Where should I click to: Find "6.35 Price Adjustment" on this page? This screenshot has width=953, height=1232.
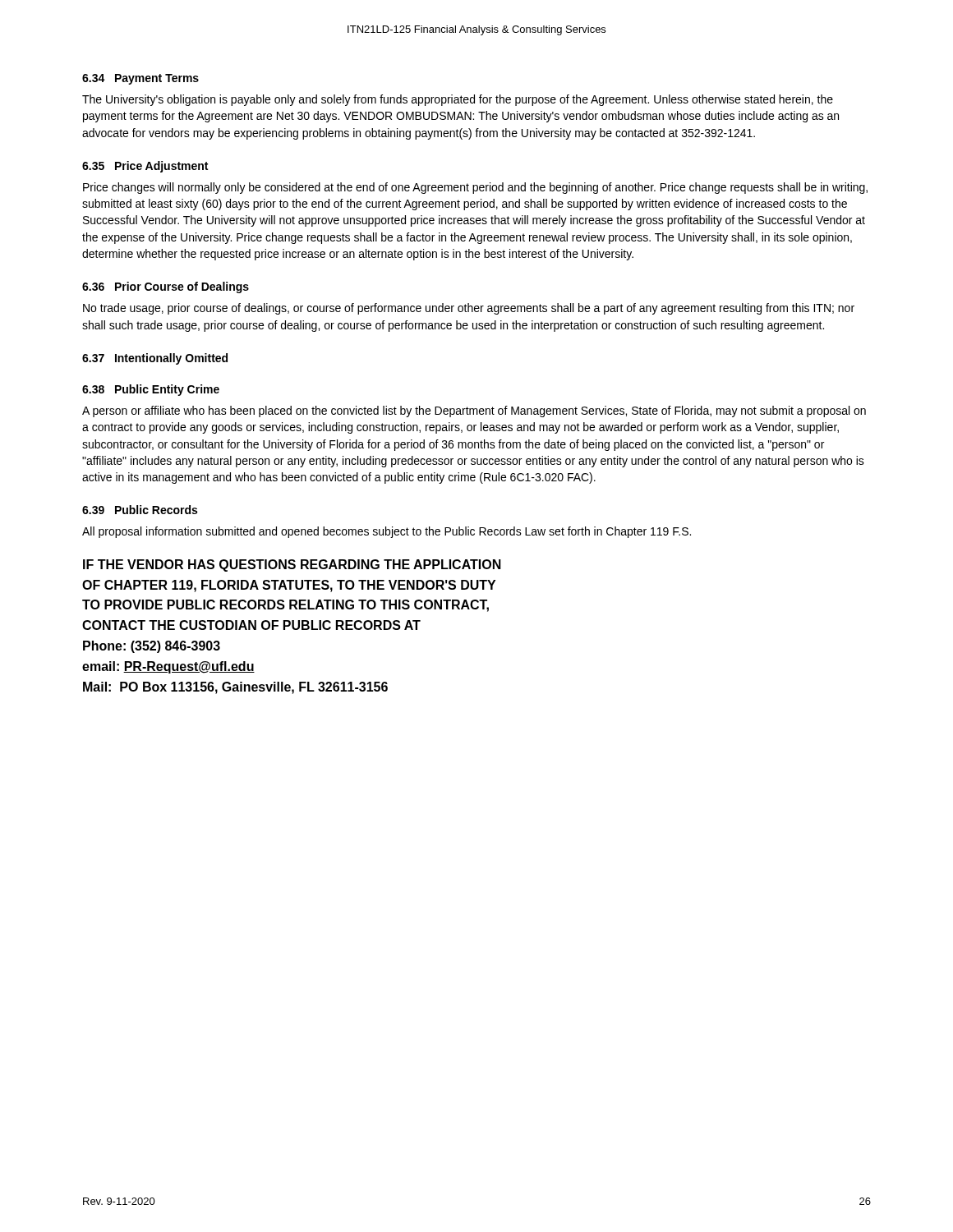(145, 166)
